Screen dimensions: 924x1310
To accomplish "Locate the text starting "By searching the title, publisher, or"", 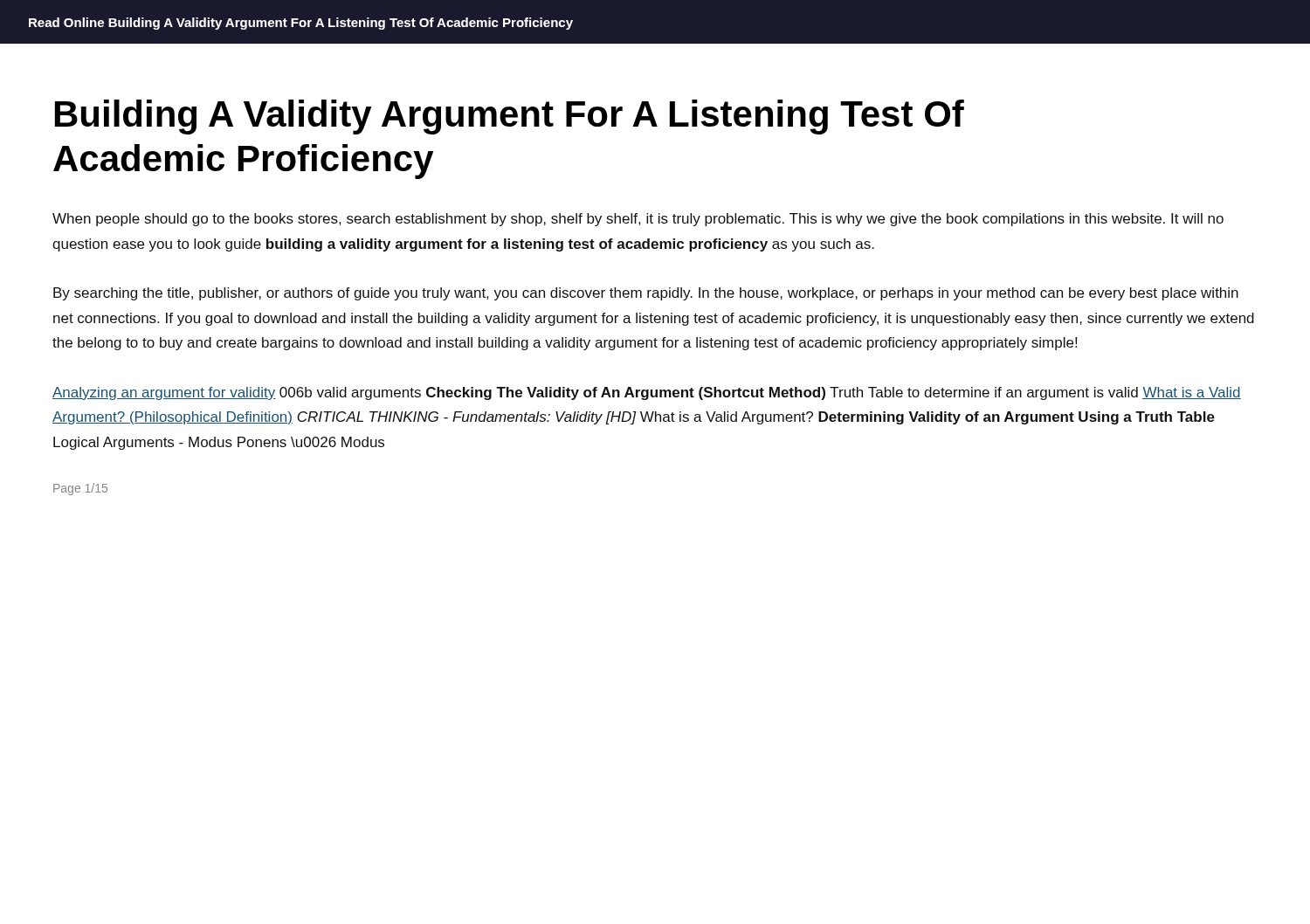I will point(653,318).
